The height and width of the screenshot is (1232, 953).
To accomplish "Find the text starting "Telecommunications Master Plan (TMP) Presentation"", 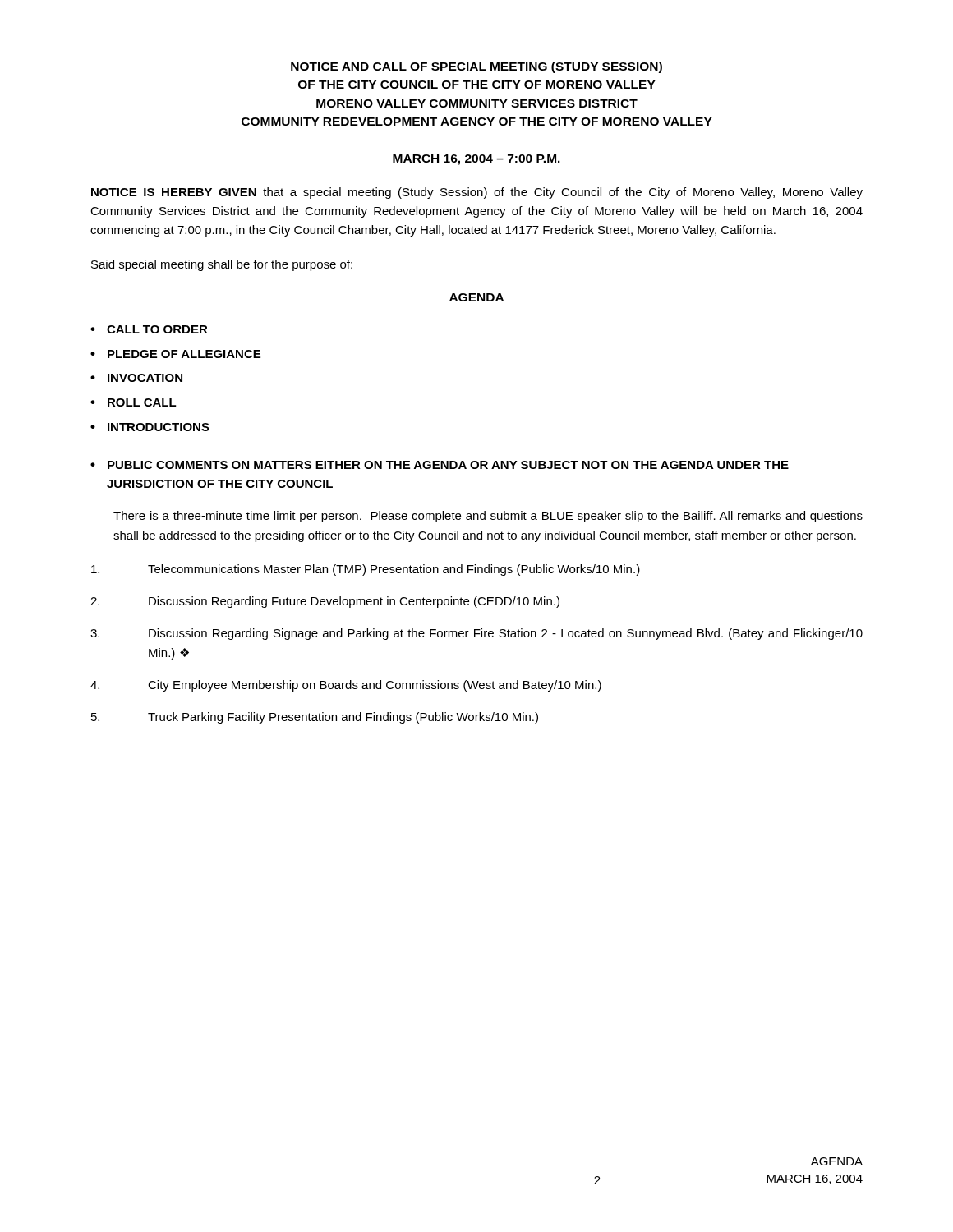I will (476, 569).
